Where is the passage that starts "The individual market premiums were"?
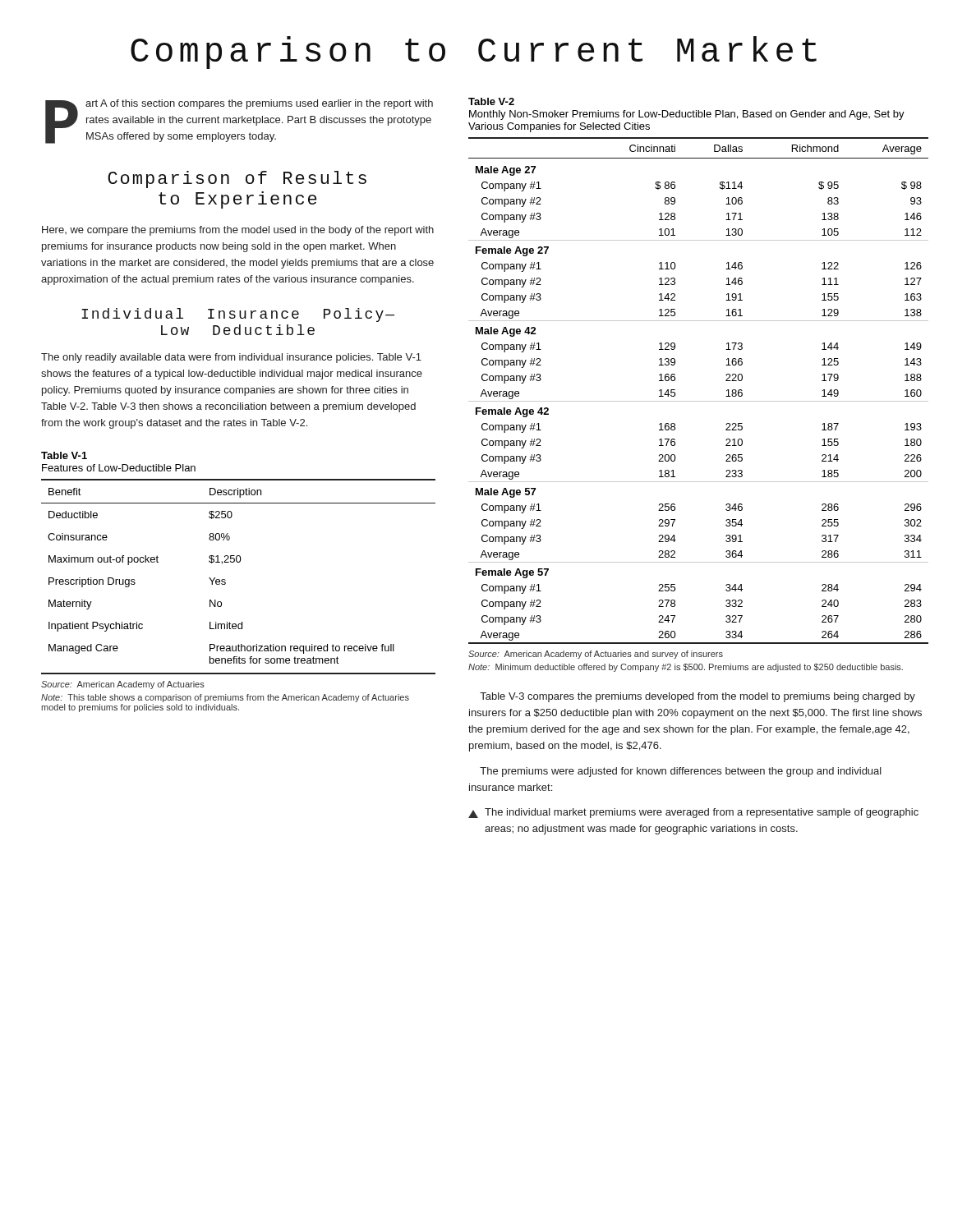This screenshot has width=953, height=1232. (698, 821)
